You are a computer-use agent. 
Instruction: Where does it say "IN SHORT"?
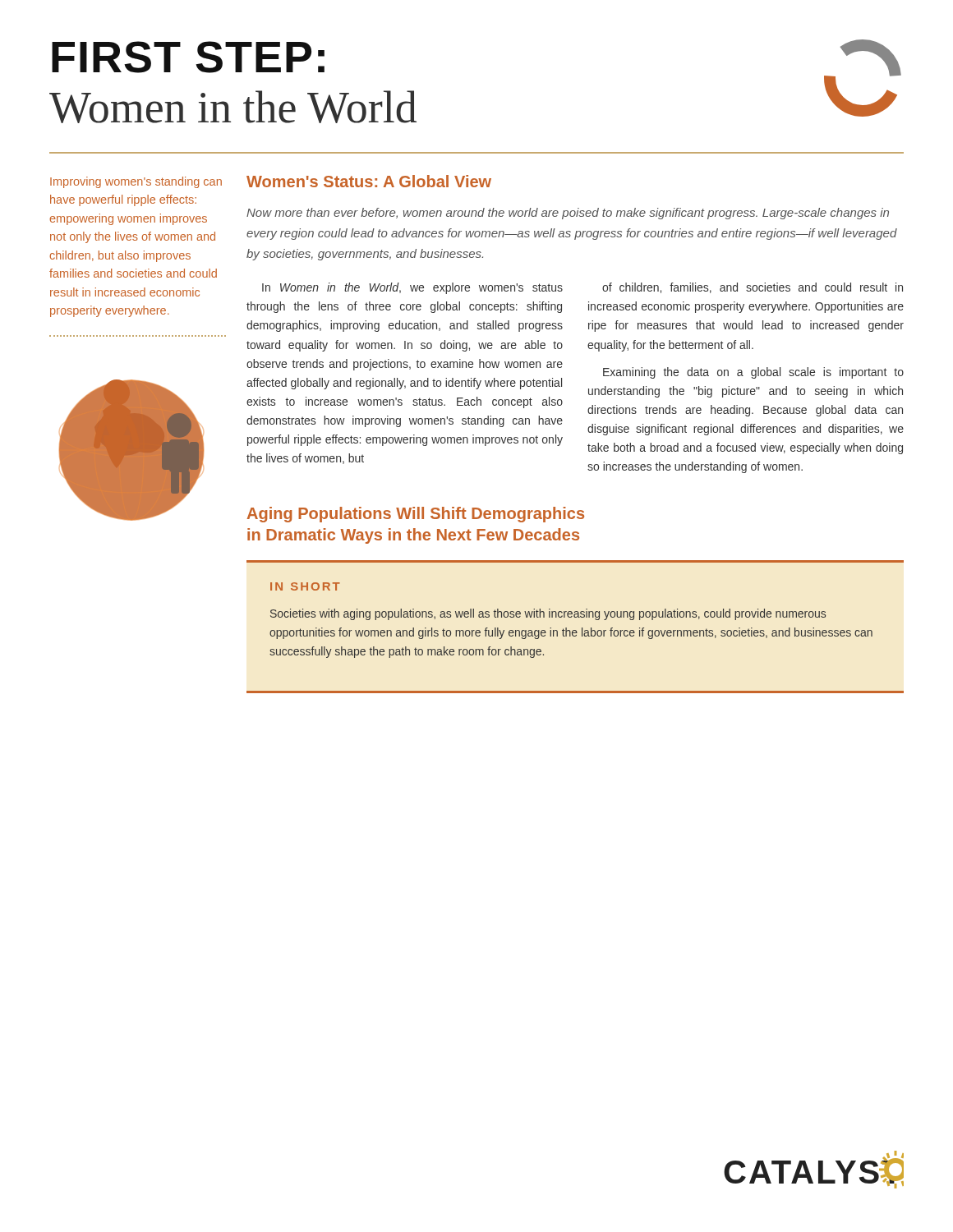click(x=305, y=586)
